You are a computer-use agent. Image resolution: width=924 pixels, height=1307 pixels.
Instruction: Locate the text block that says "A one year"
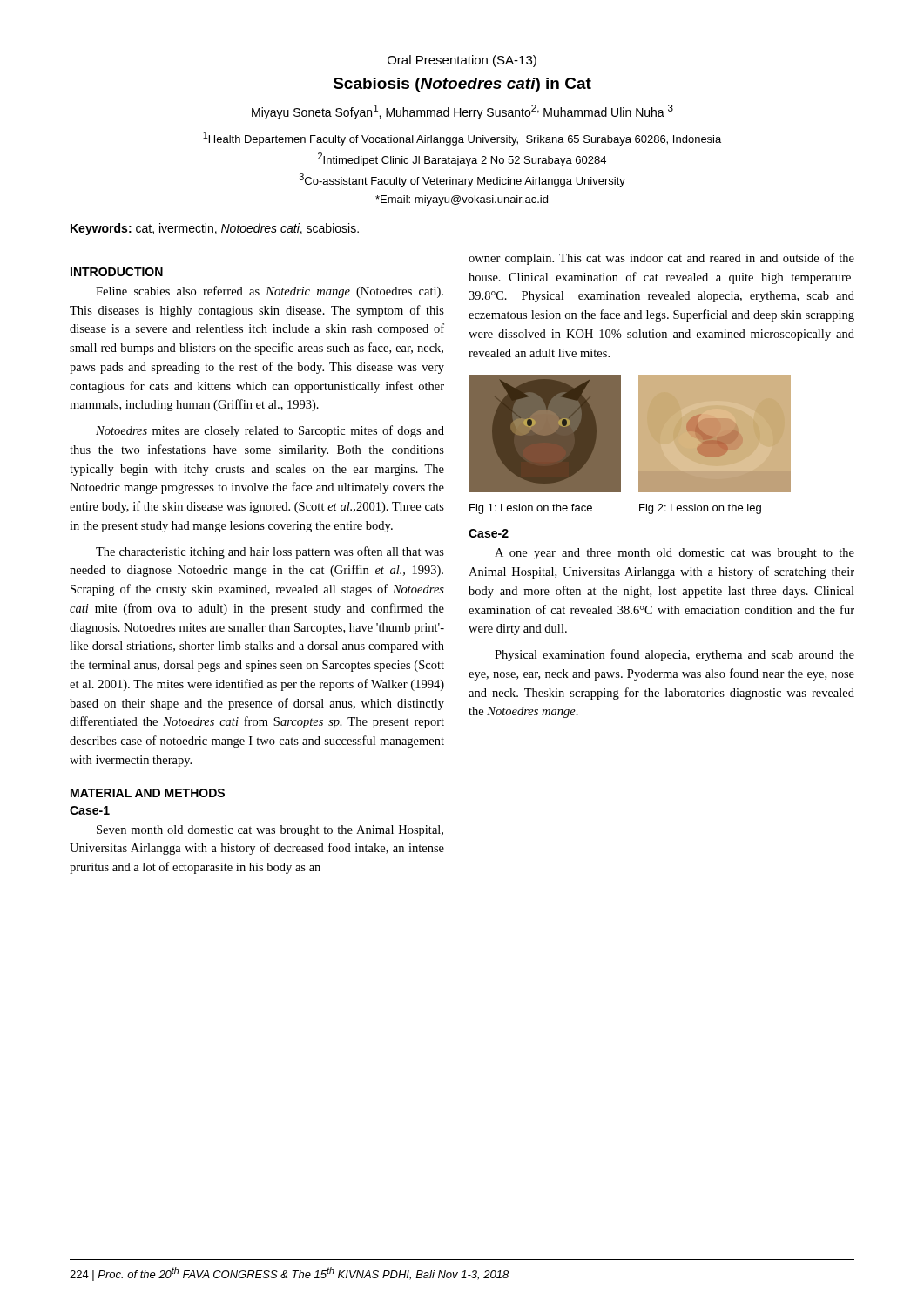pyautogui.click(x=674, y=554)
